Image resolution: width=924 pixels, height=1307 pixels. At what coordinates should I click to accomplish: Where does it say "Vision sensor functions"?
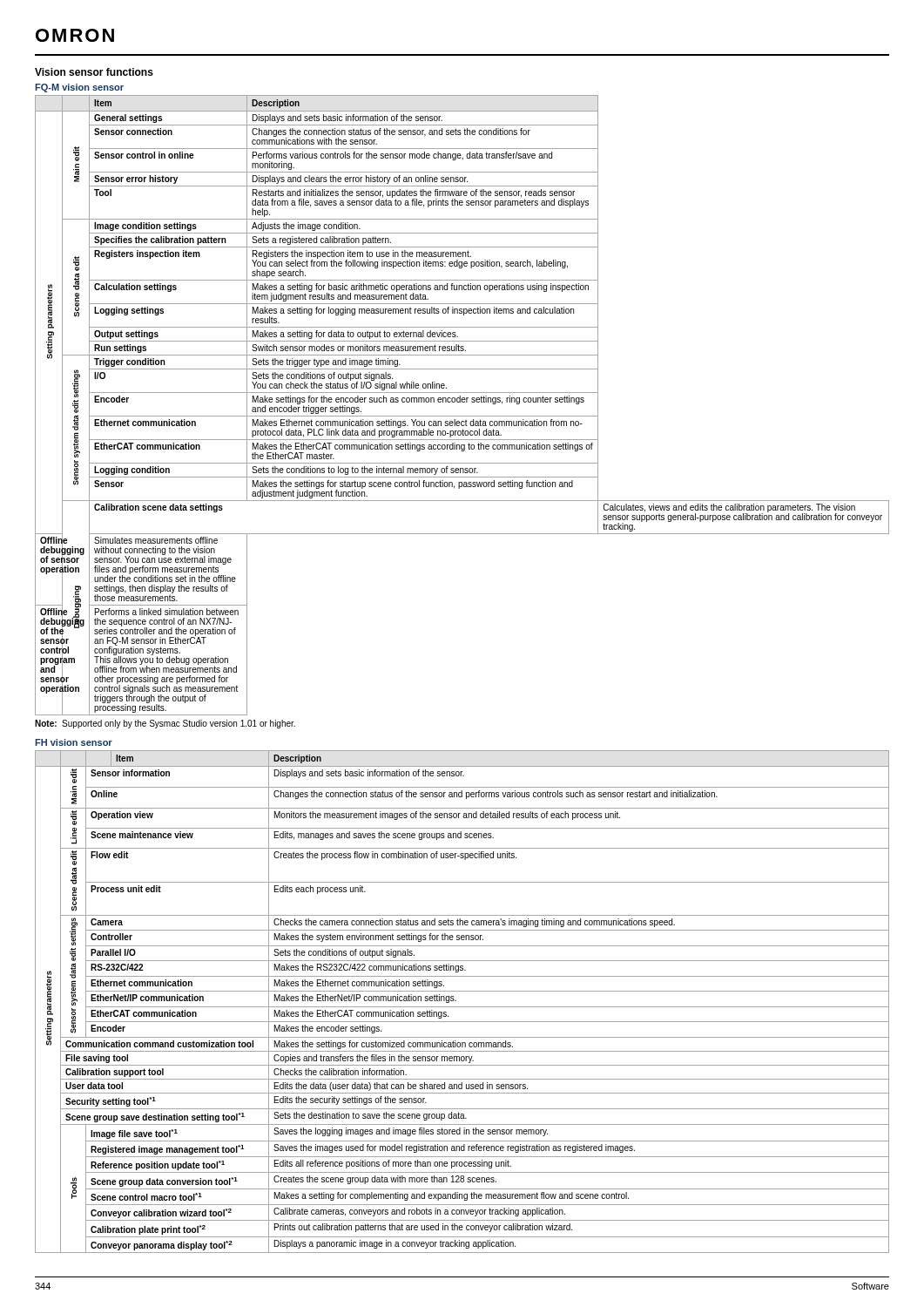[x=94, y=76]
